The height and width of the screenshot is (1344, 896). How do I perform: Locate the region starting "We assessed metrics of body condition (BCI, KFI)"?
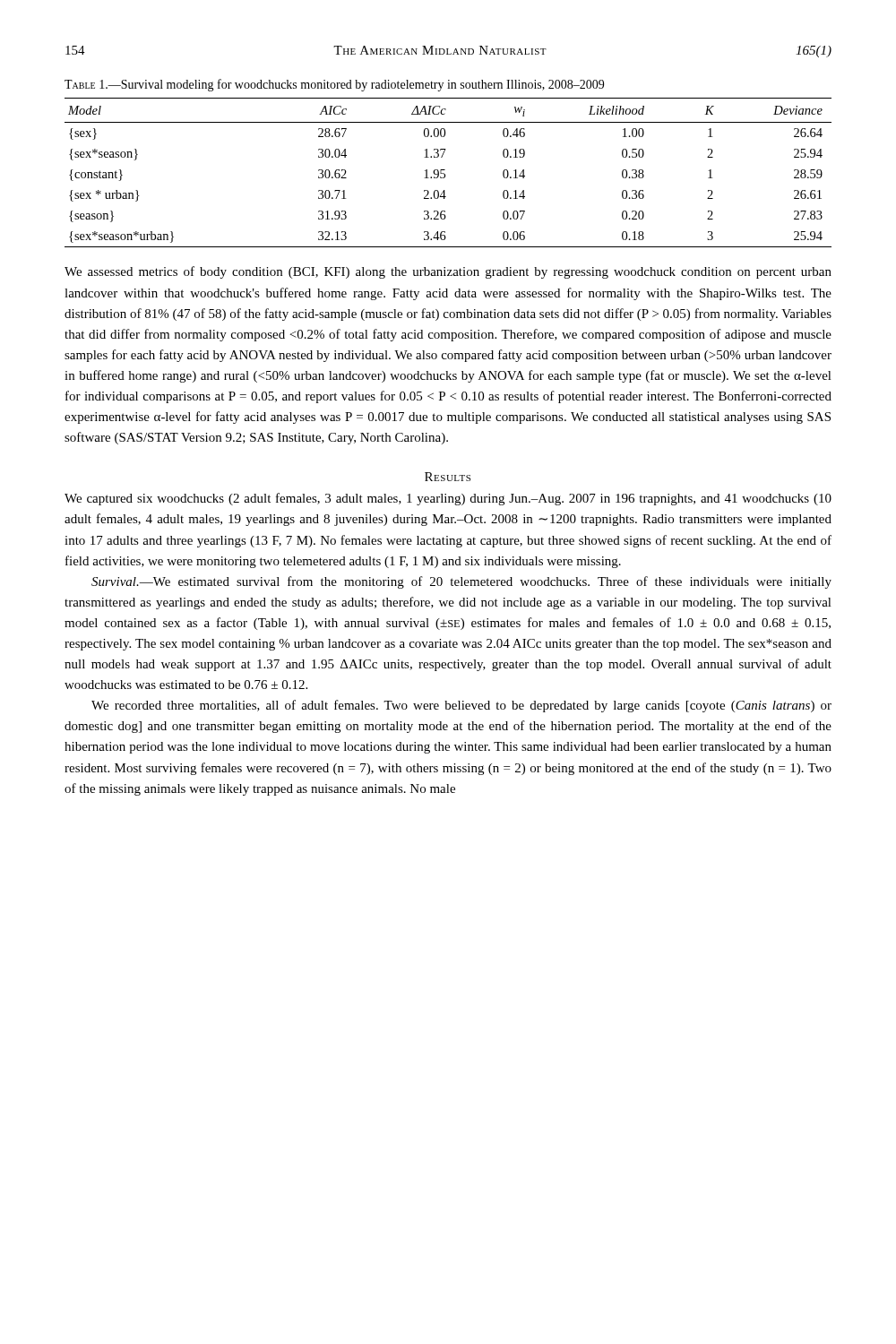pos(448,355)
